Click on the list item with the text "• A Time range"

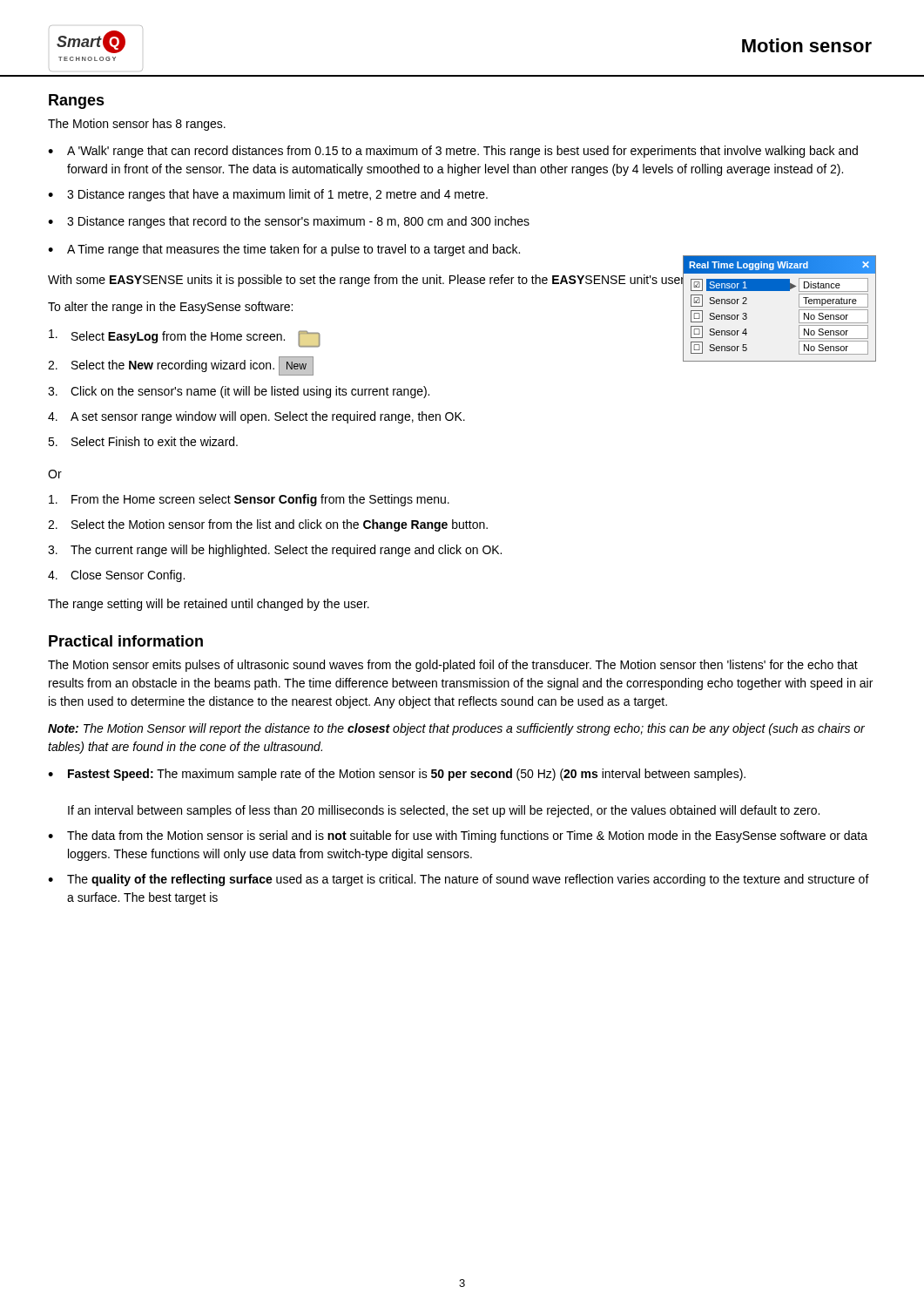[x=462, y=250]
